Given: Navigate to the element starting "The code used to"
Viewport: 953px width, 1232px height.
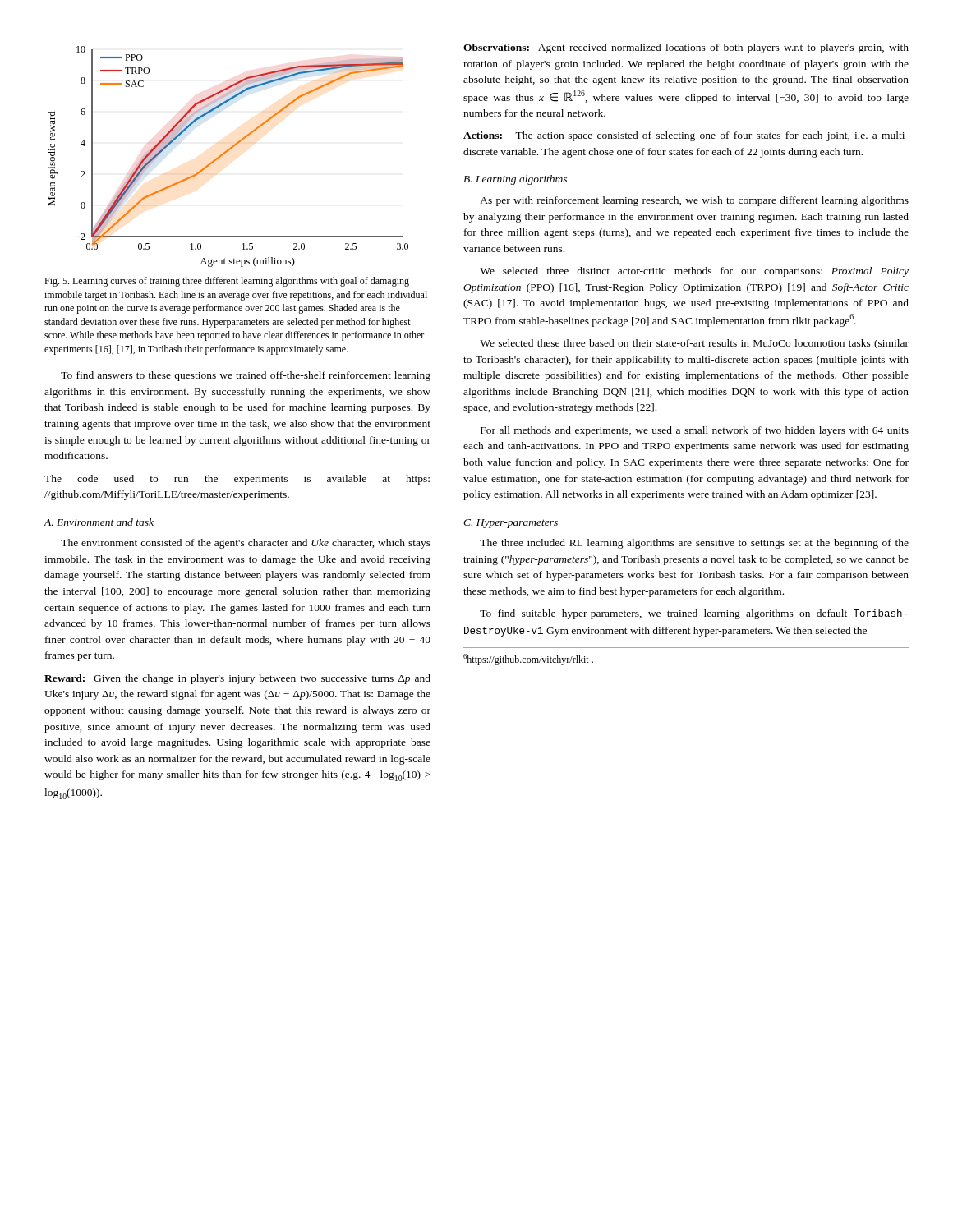Looking at the screenshot, I should (x=237, y=486).
